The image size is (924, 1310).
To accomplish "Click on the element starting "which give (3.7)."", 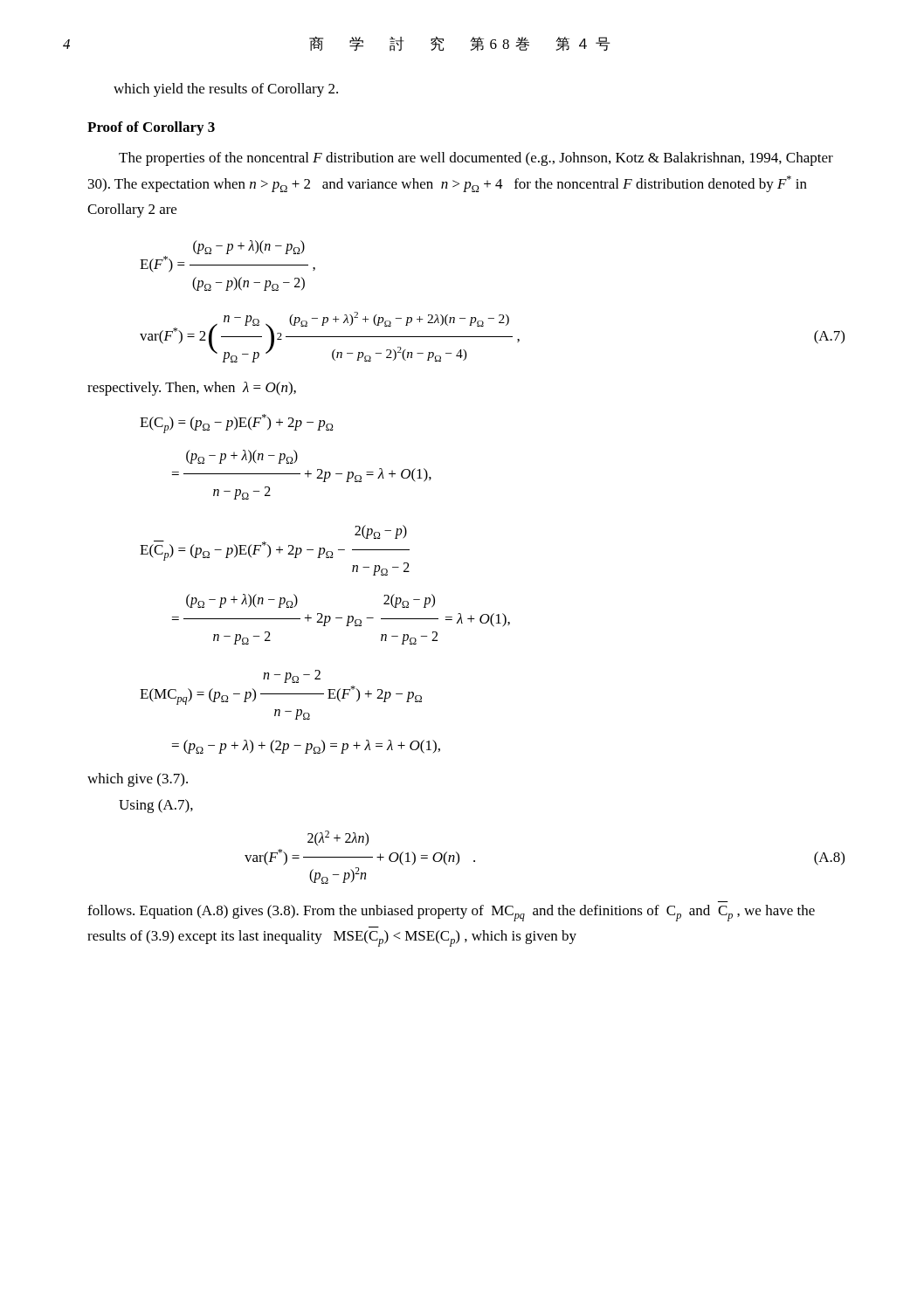I will point(138,778).
